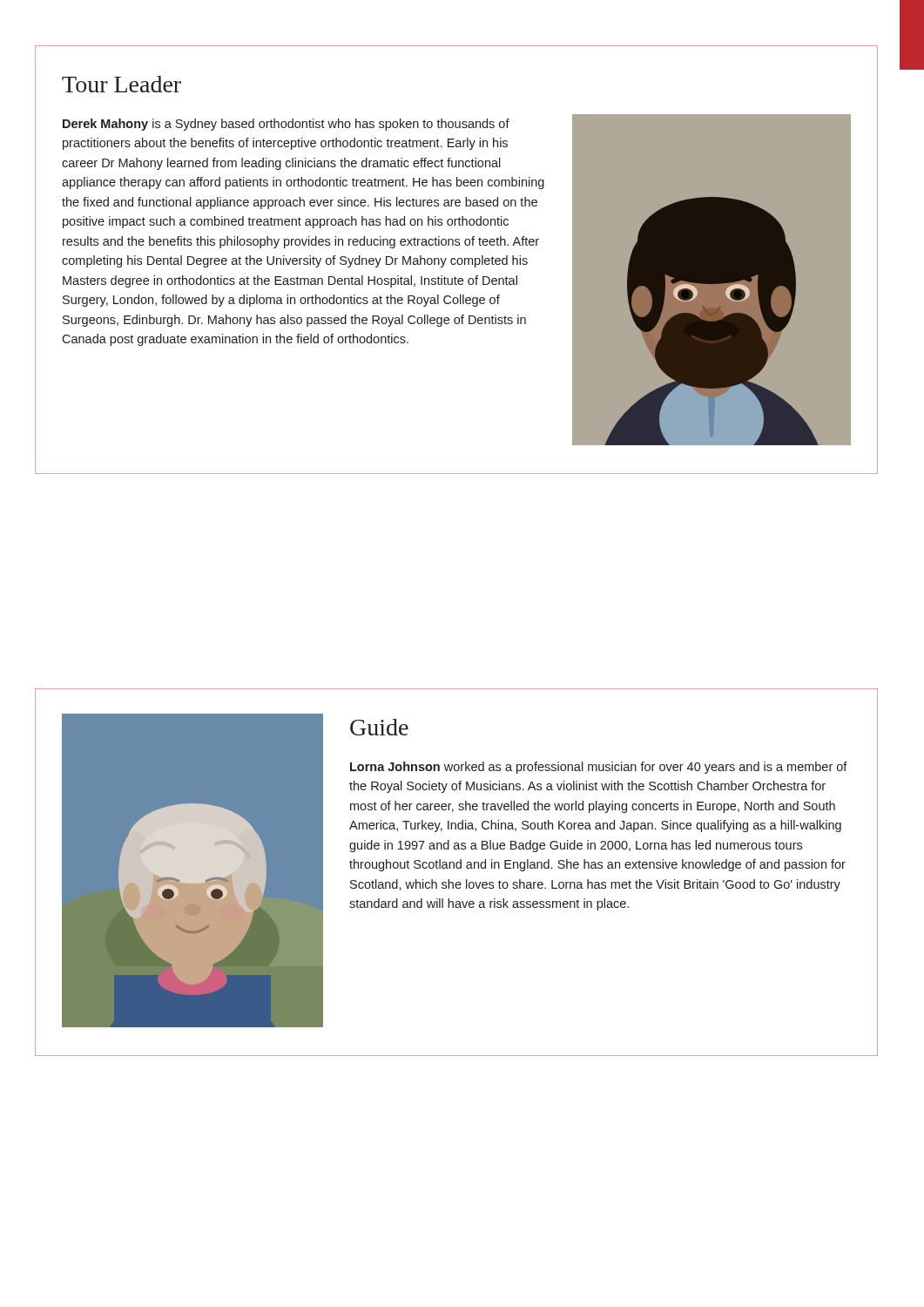Viewport: 924px width, 1307px height.
Task: Find the region starting "Tour Leader"
Action: (x=122, y=84)
